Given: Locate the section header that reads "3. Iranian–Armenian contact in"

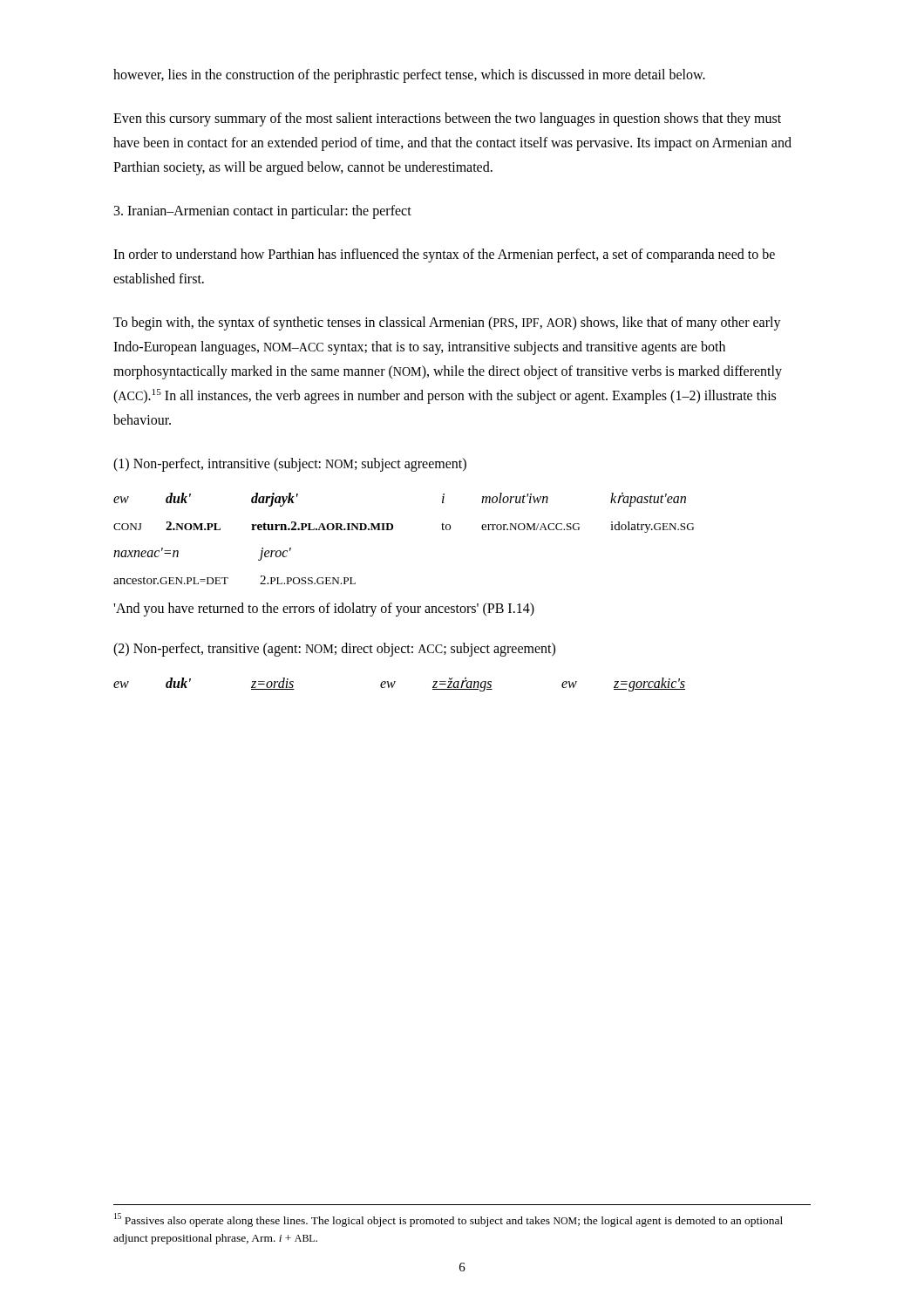Looking at the screenshot, I should [262, 211].
